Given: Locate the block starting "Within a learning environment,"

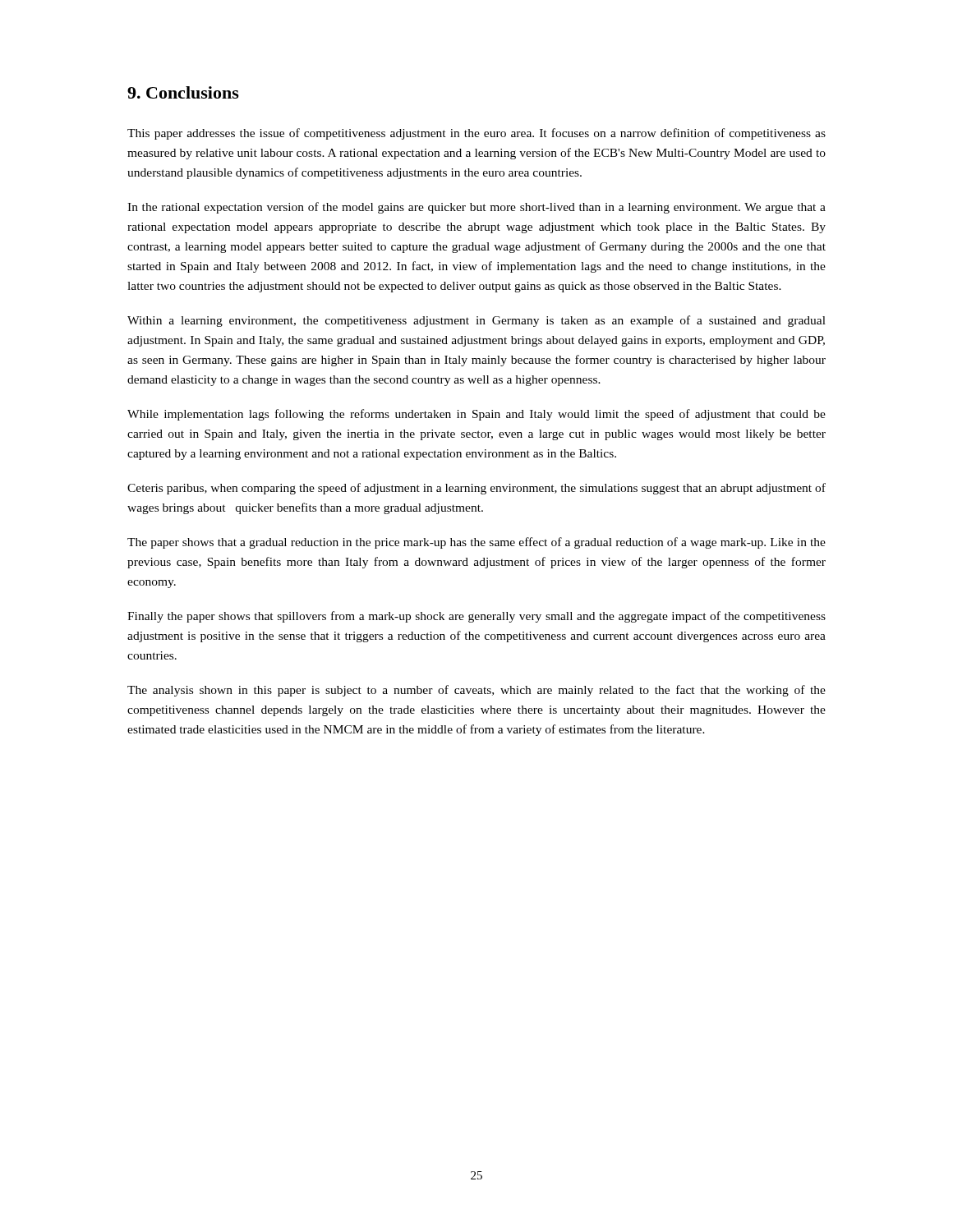Looking at the screenshot, I should pyautogui.click(x=476, y=350).
